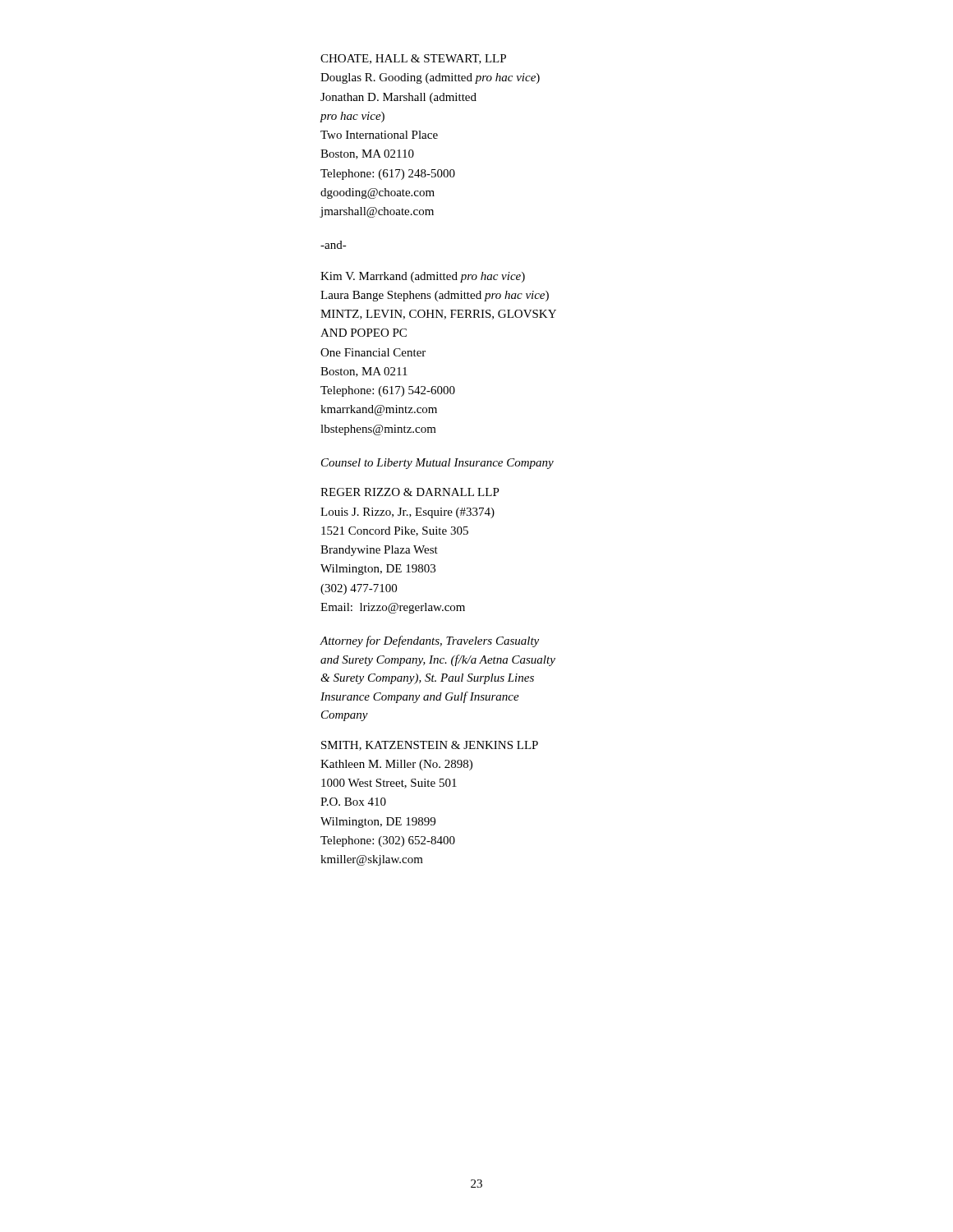The width and height of the screenshot is (953, 1232).
Task: Select the text block that says "Attorney for Defendants,"
Action: [438, 678]
